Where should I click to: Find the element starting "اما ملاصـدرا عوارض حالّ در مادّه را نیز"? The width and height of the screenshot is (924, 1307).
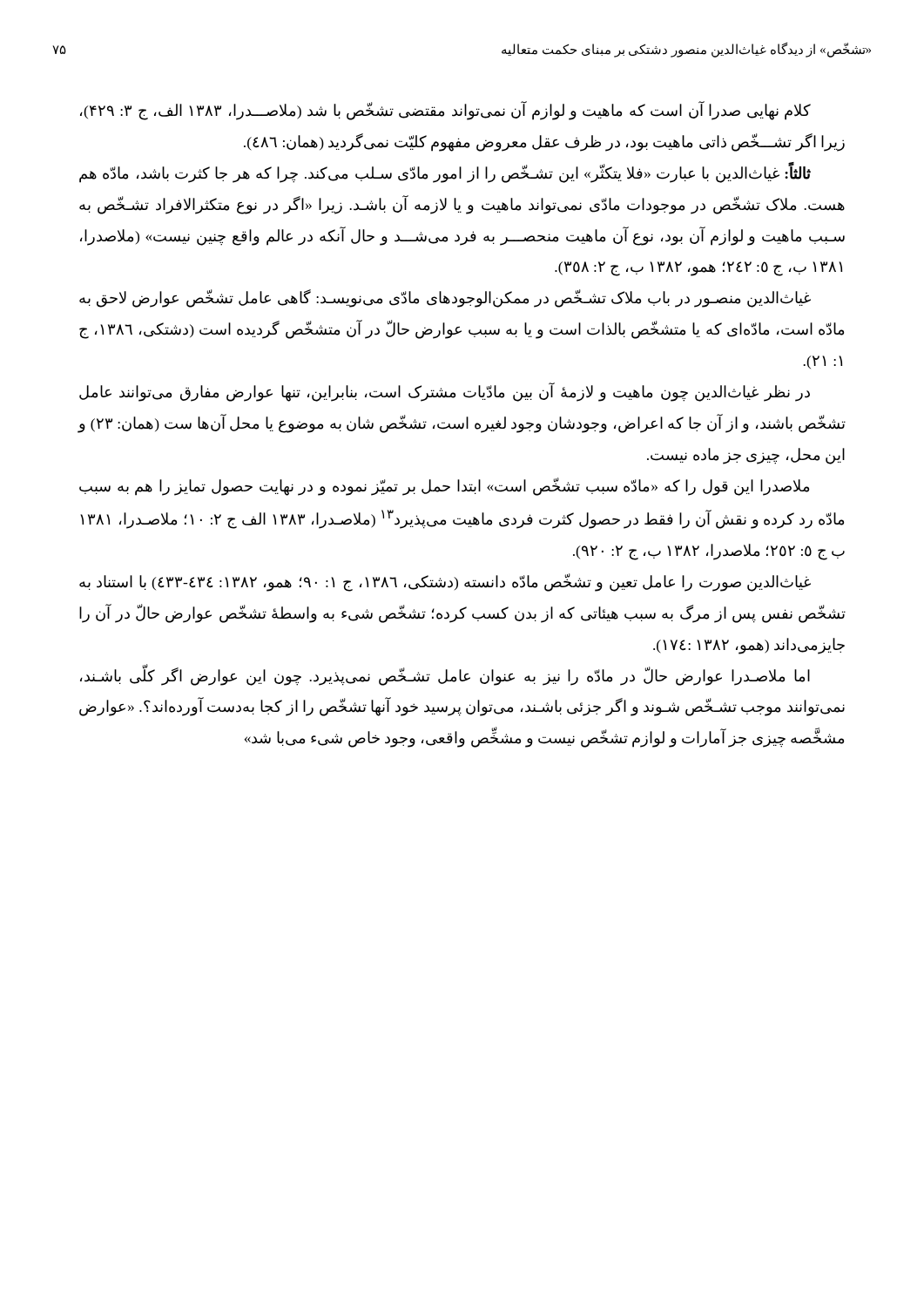pos(462,708)
